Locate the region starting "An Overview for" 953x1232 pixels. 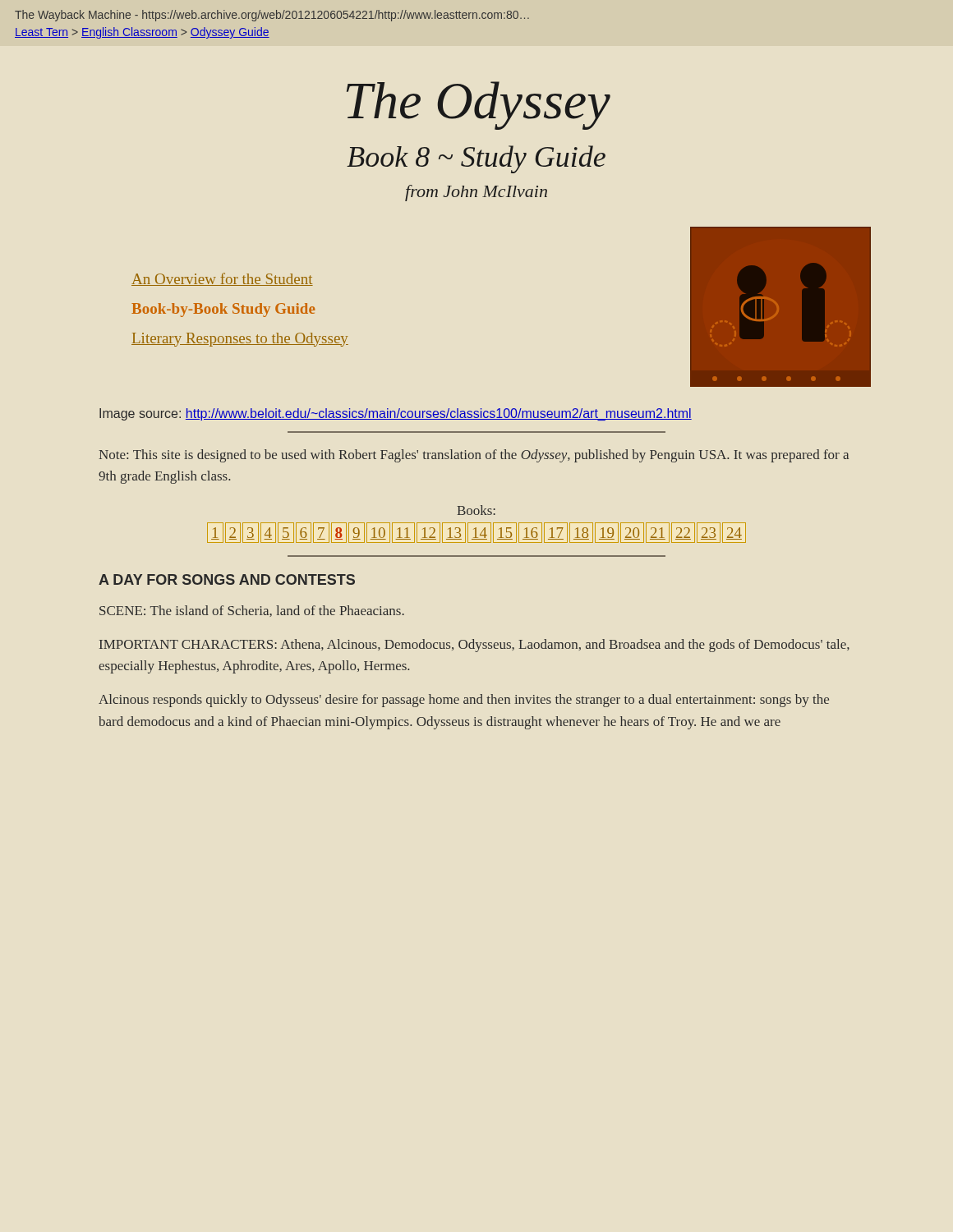[222, 278]
